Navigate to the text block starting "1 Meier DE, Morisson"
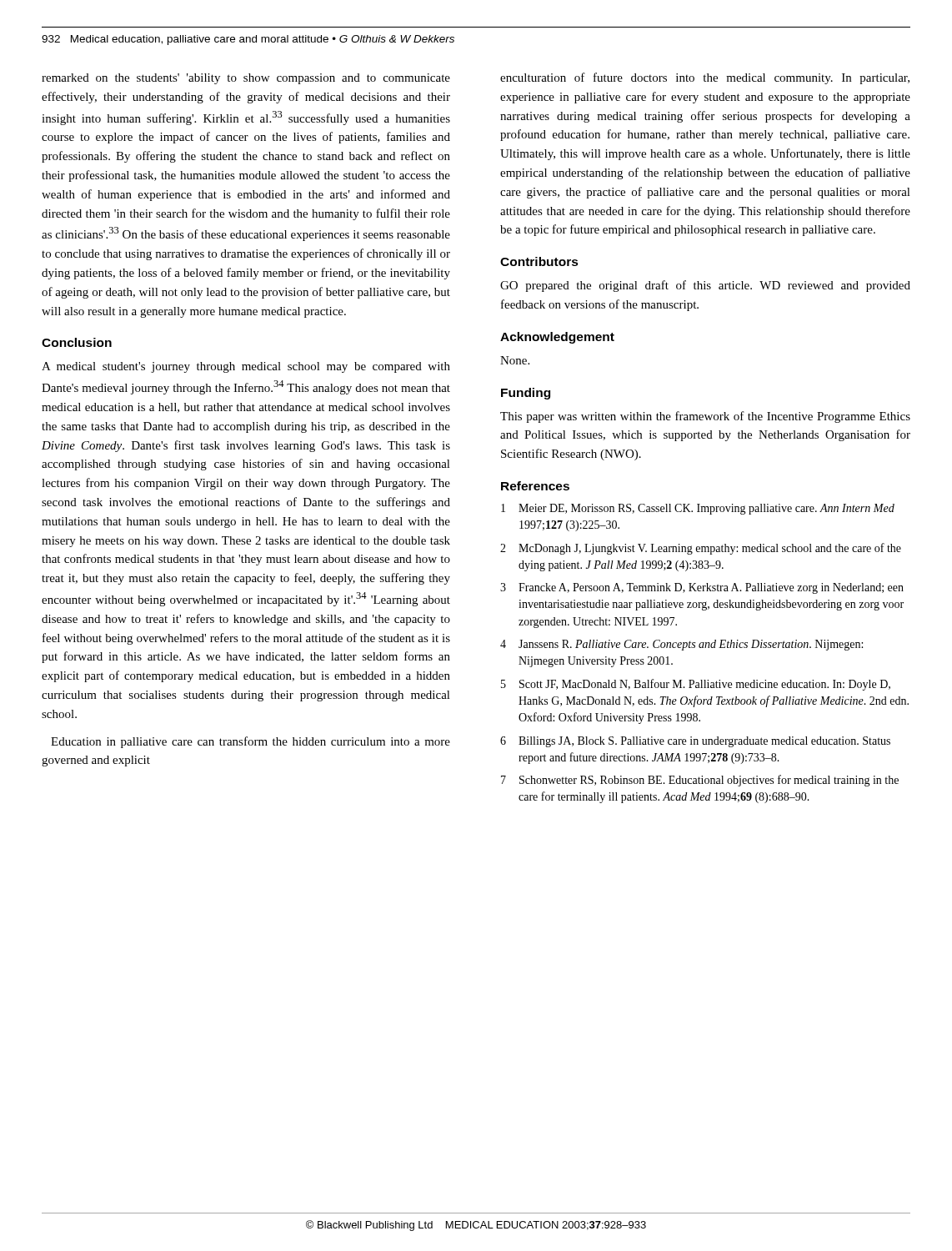This screenshot has height=1251, width=952. 705,517
